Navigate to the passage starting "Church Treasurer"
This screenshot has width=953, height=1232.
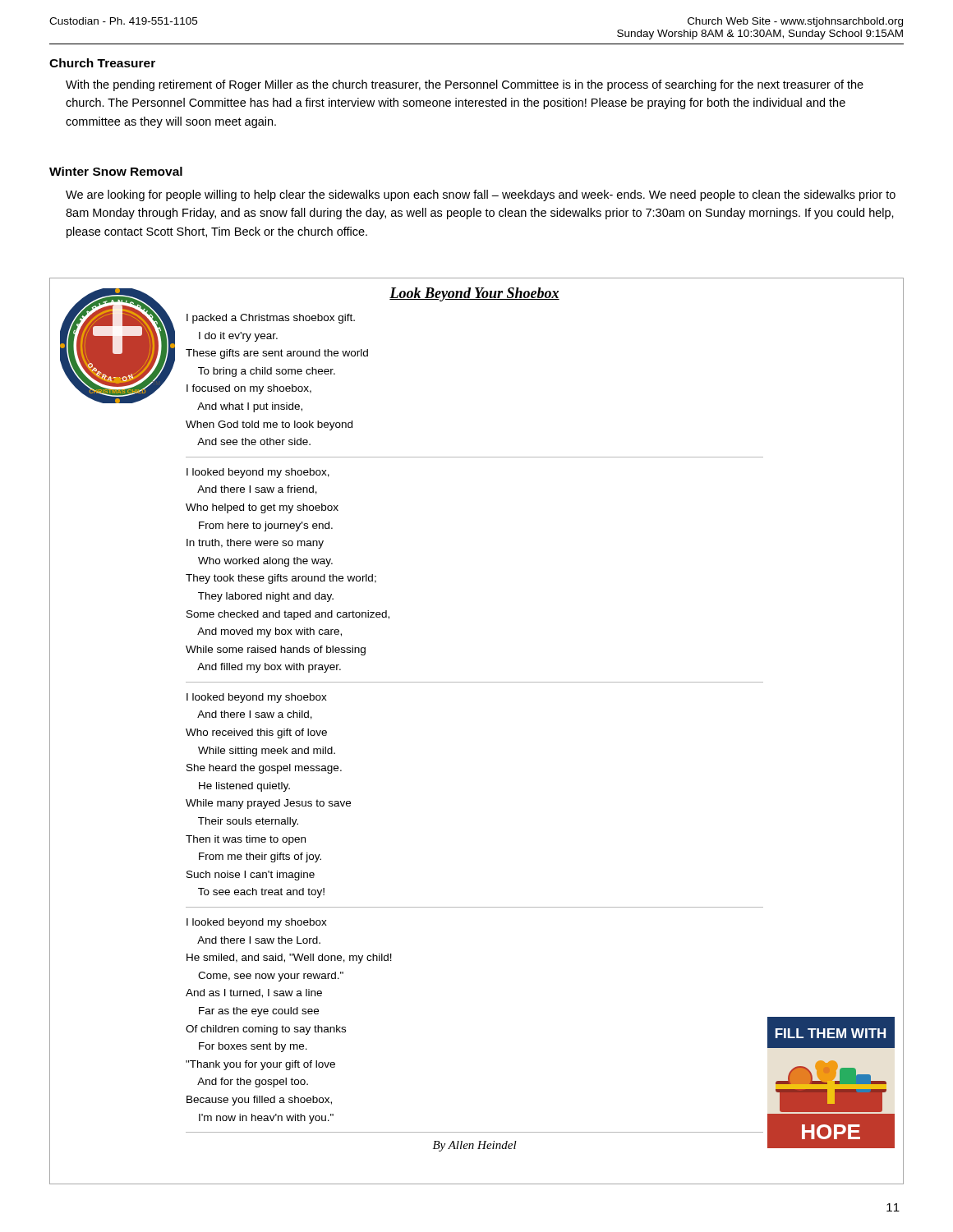102,63
